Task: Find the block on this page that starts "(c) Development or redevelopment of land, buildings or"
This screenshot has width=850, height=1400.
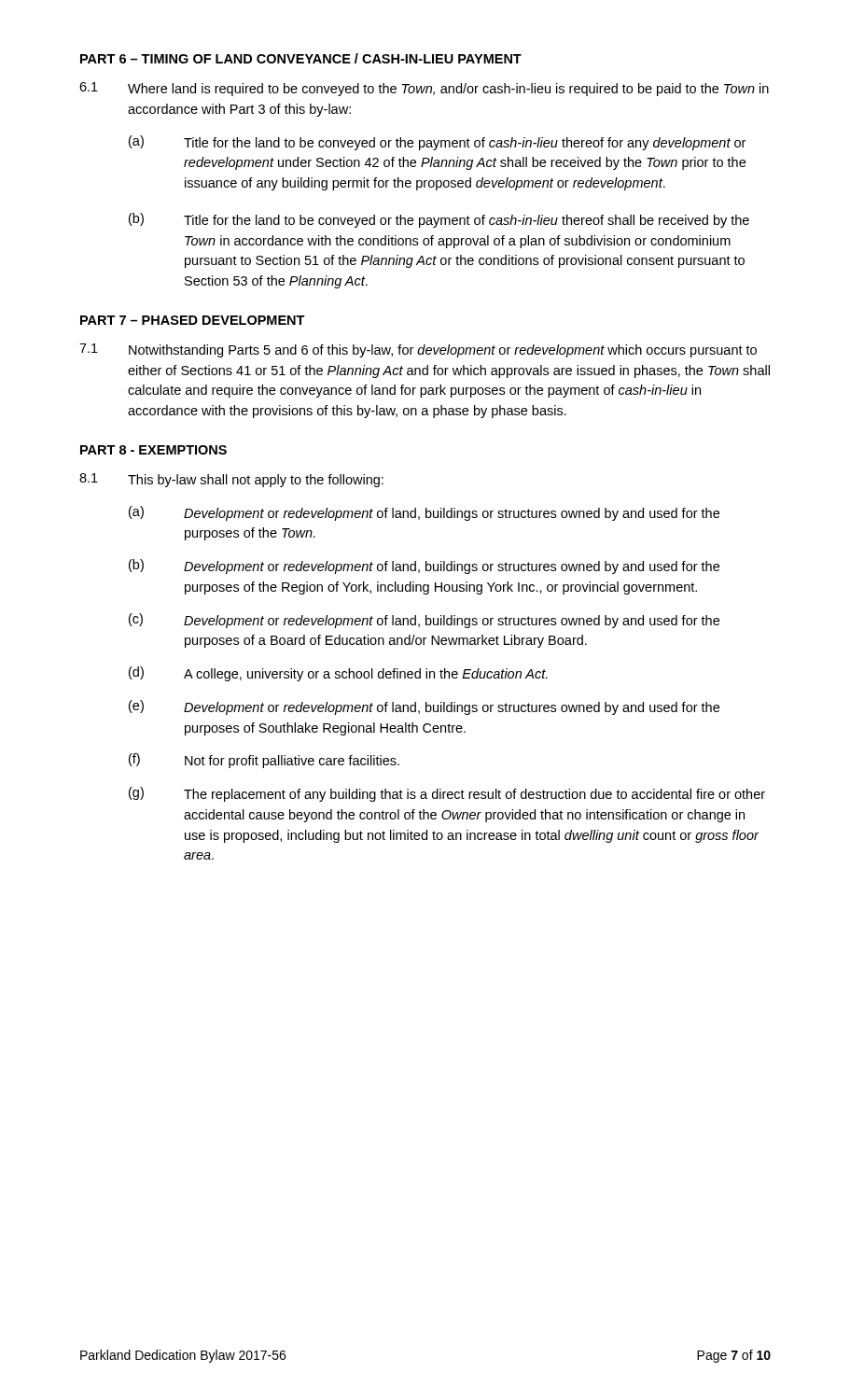Action: coord(449,631)
